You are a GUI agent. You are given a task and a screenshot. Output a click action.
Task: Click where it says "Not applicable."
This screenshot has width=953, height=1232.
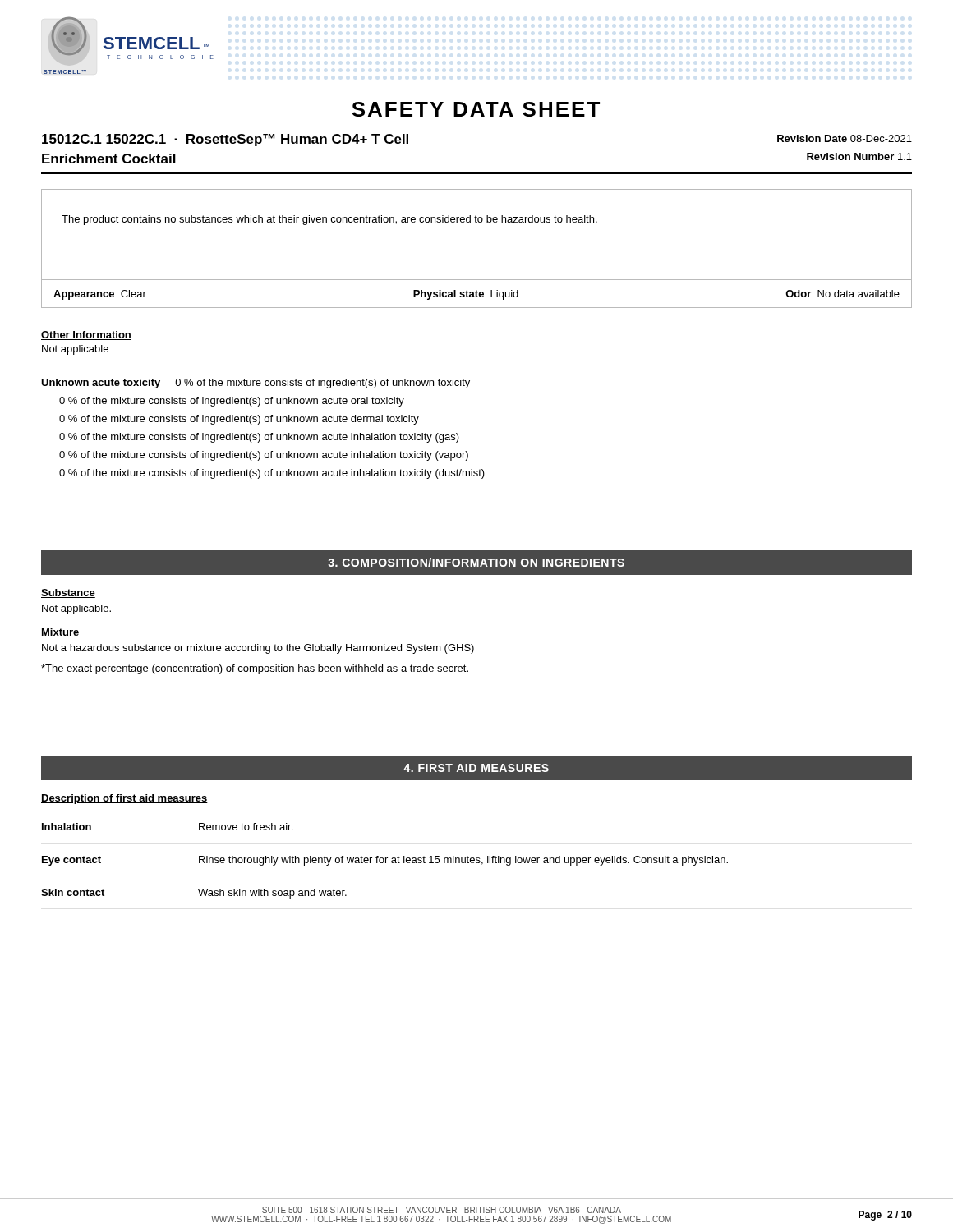point(76,608)
